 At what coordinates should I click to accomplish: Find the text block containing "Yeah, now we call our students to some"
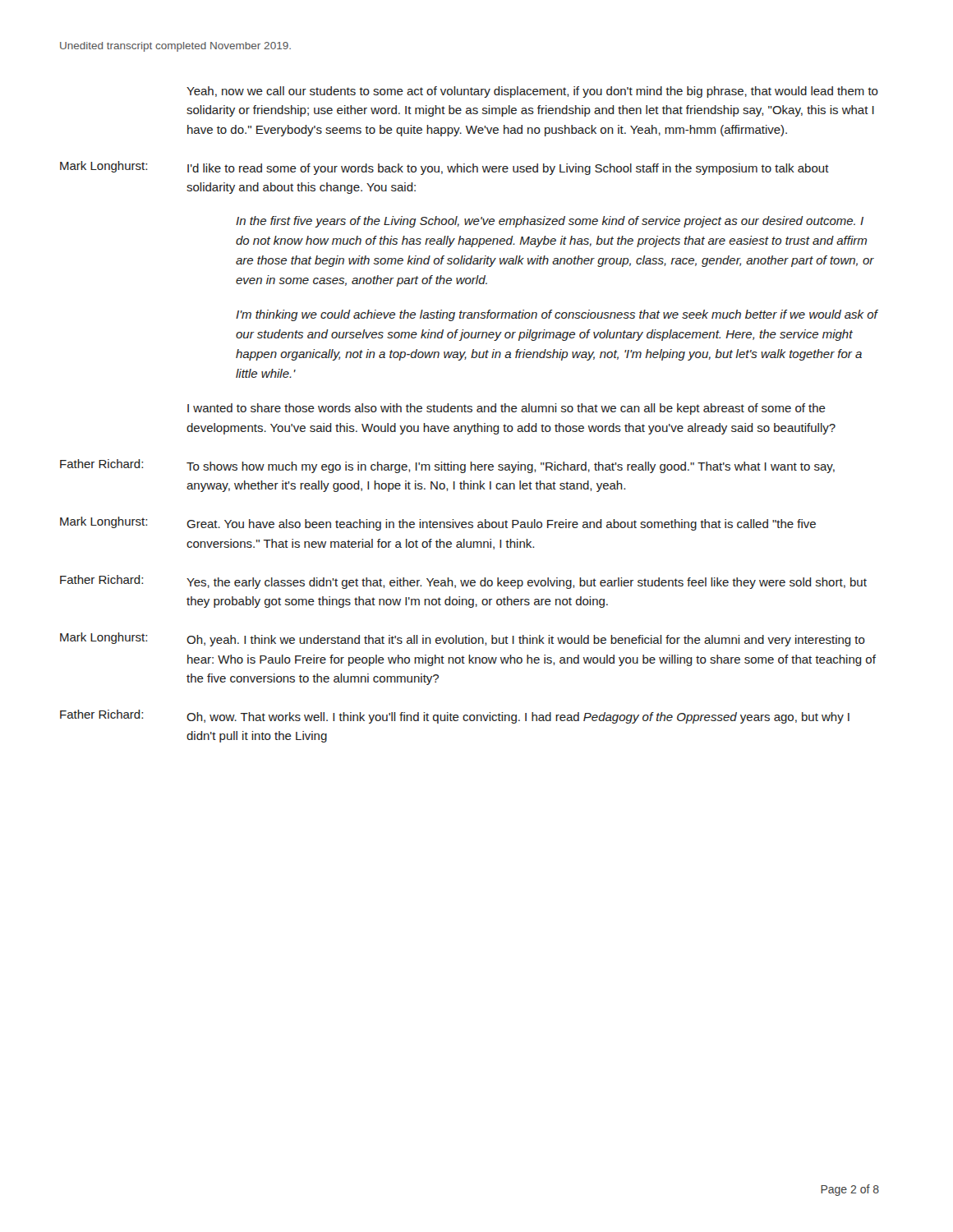(469, 110)
